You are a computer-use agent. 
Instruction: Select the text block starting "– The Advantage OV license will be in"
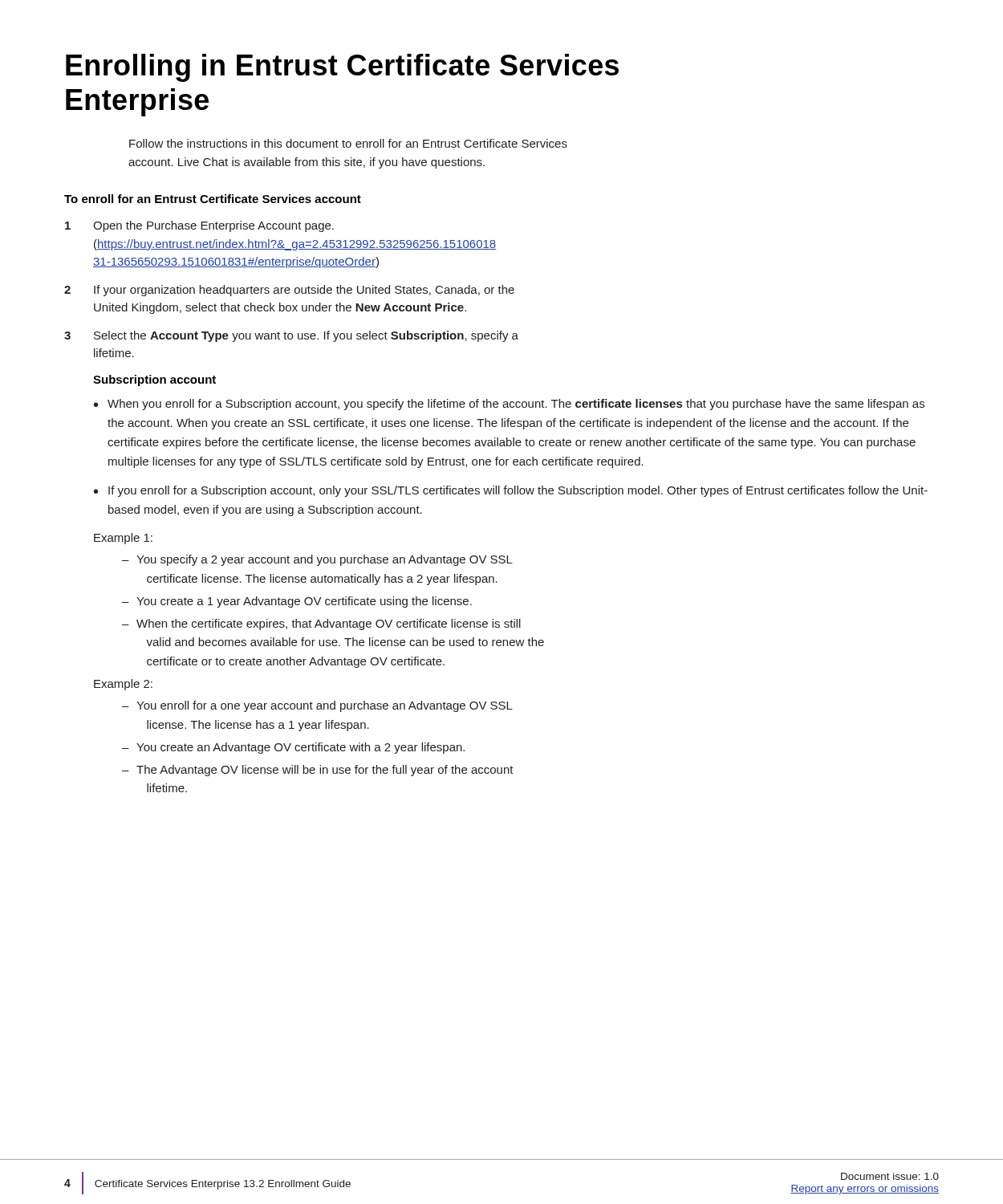[x=318, y=779]
